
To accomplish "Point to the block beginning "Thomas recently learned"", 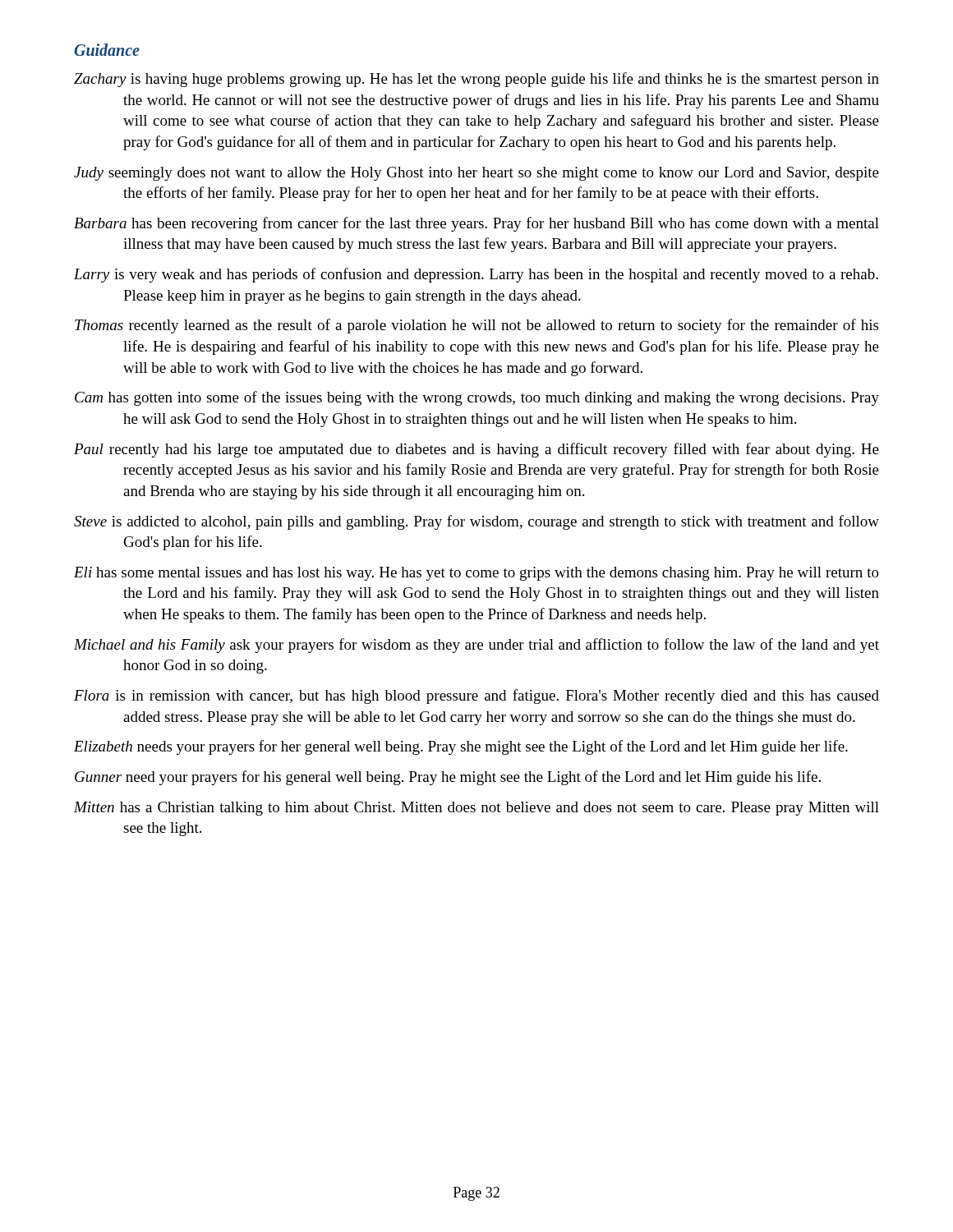I will click(x=476, y=346).
